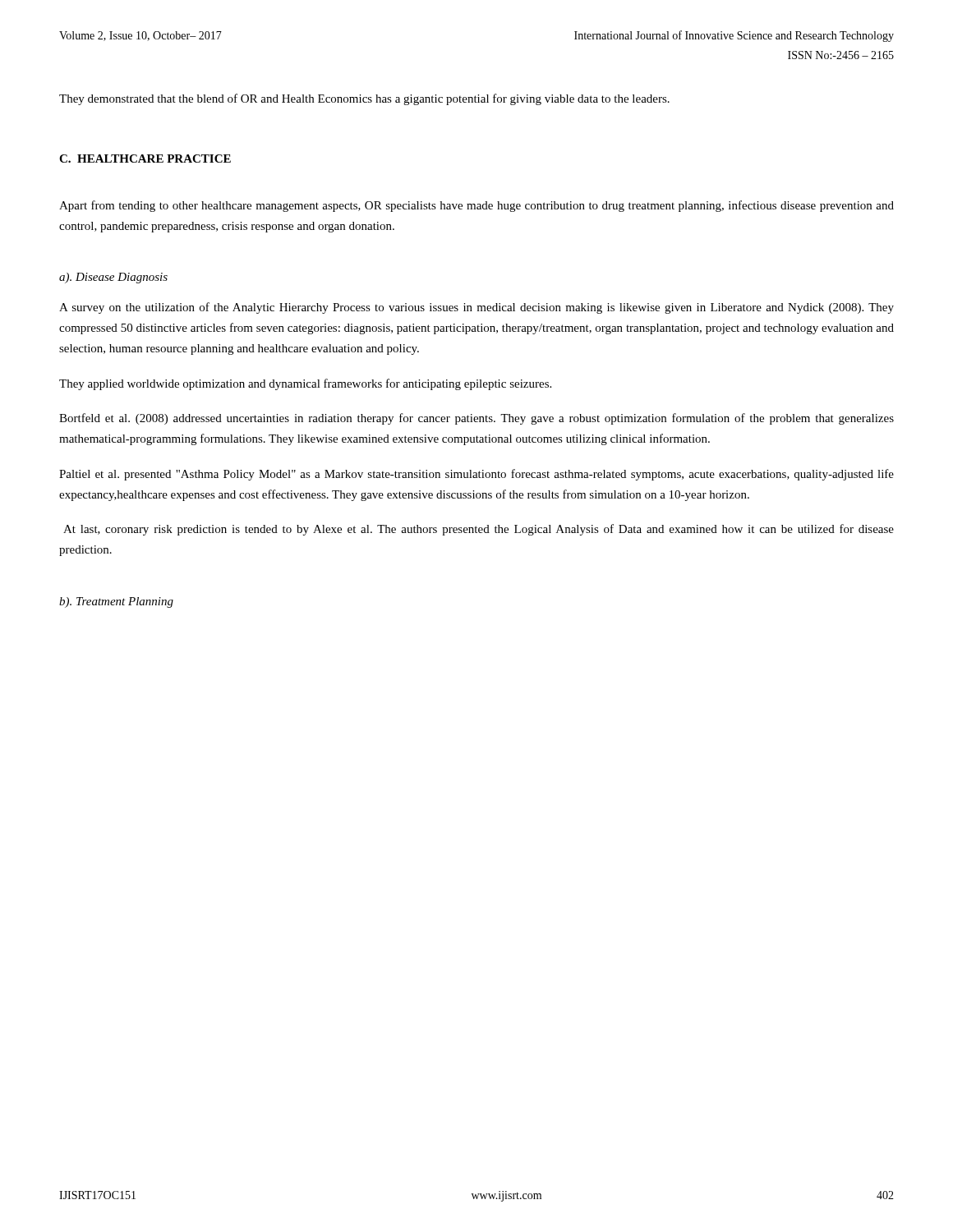This screenshot has height=1232, width=953.
Task: Locate the text block with the text "Apart from tending to"
Action: 476,215
